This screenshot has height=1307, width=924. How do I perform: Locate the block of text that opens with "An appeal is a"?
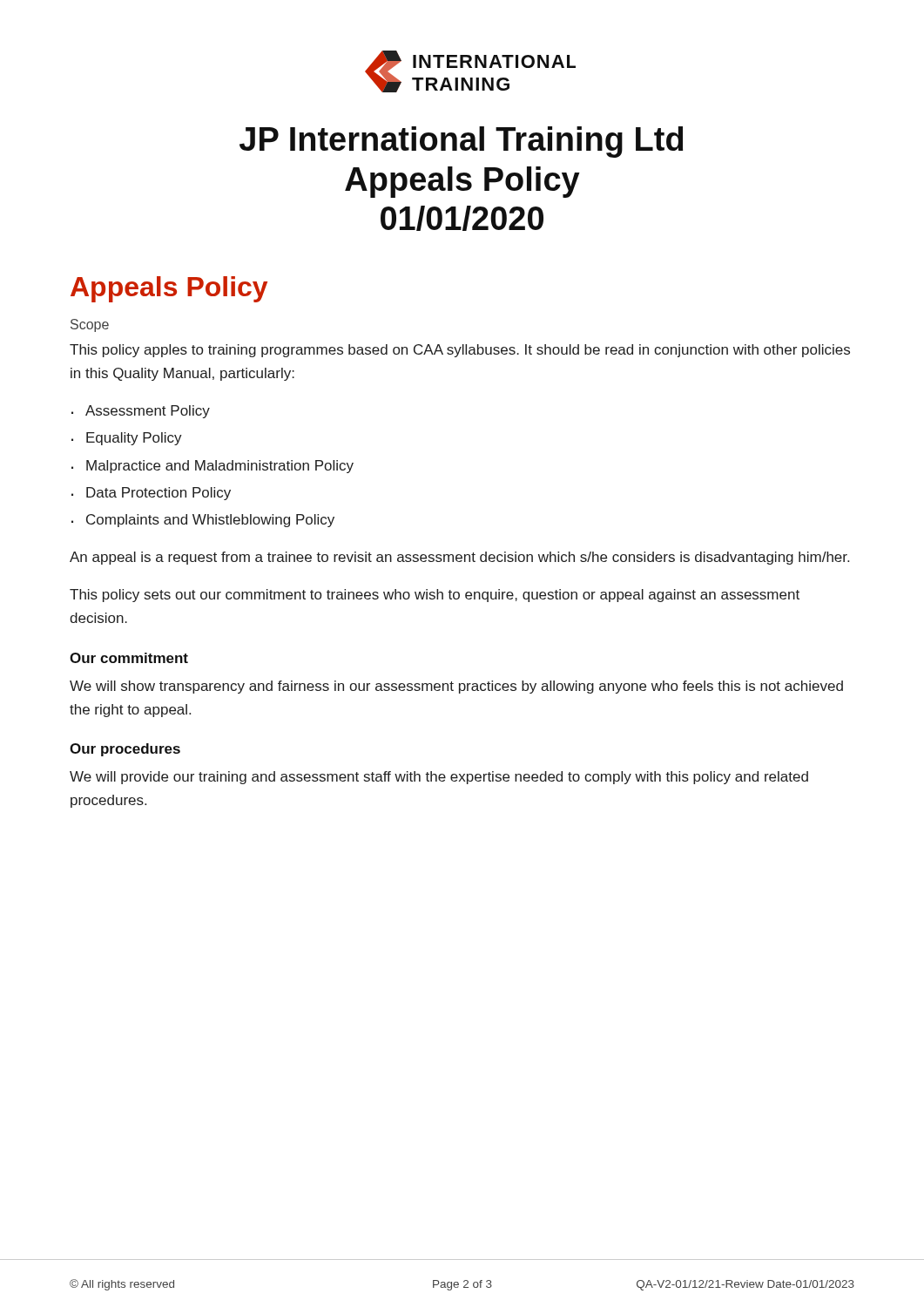460,557
